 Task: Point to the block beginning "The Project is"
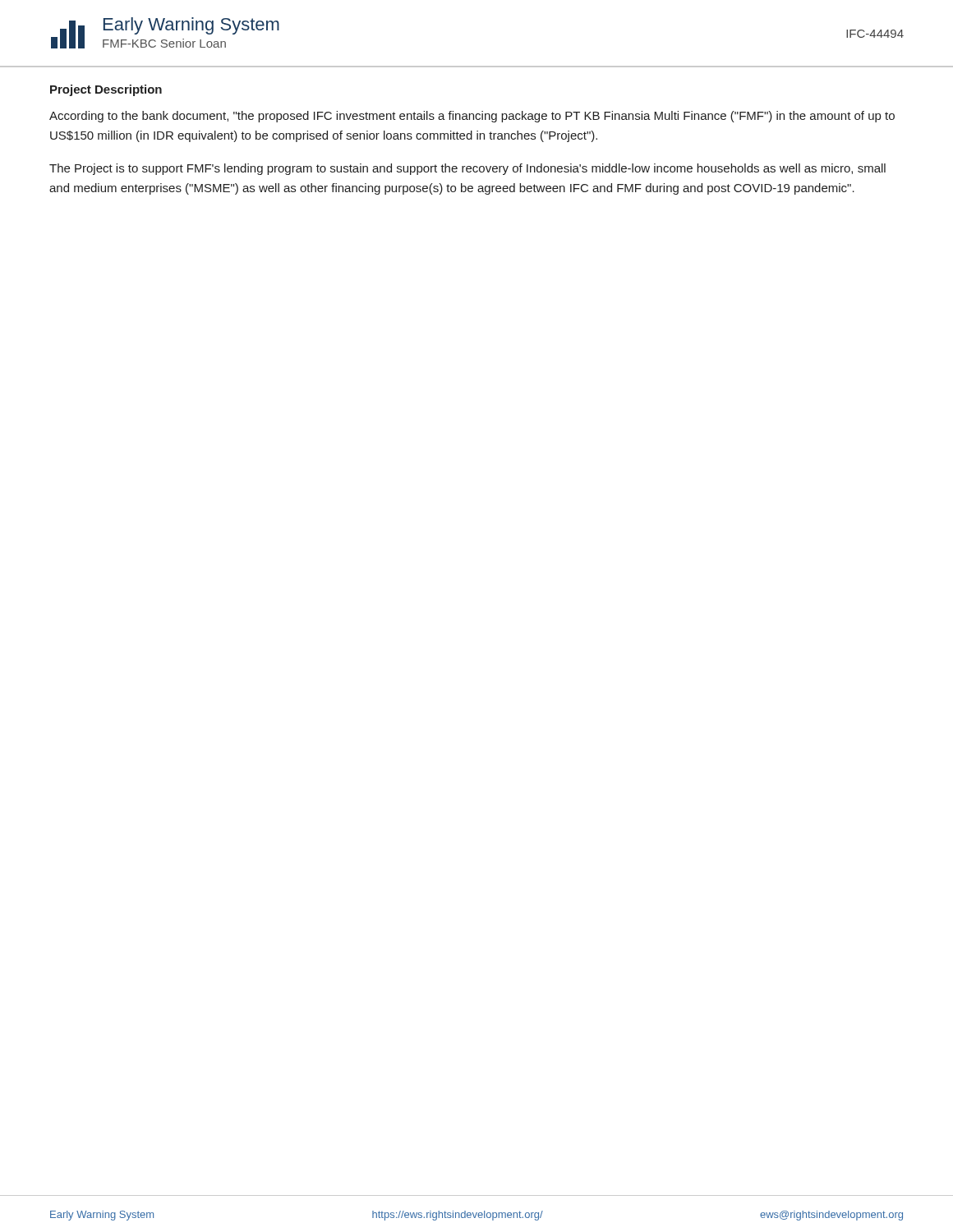pos(468,178)
